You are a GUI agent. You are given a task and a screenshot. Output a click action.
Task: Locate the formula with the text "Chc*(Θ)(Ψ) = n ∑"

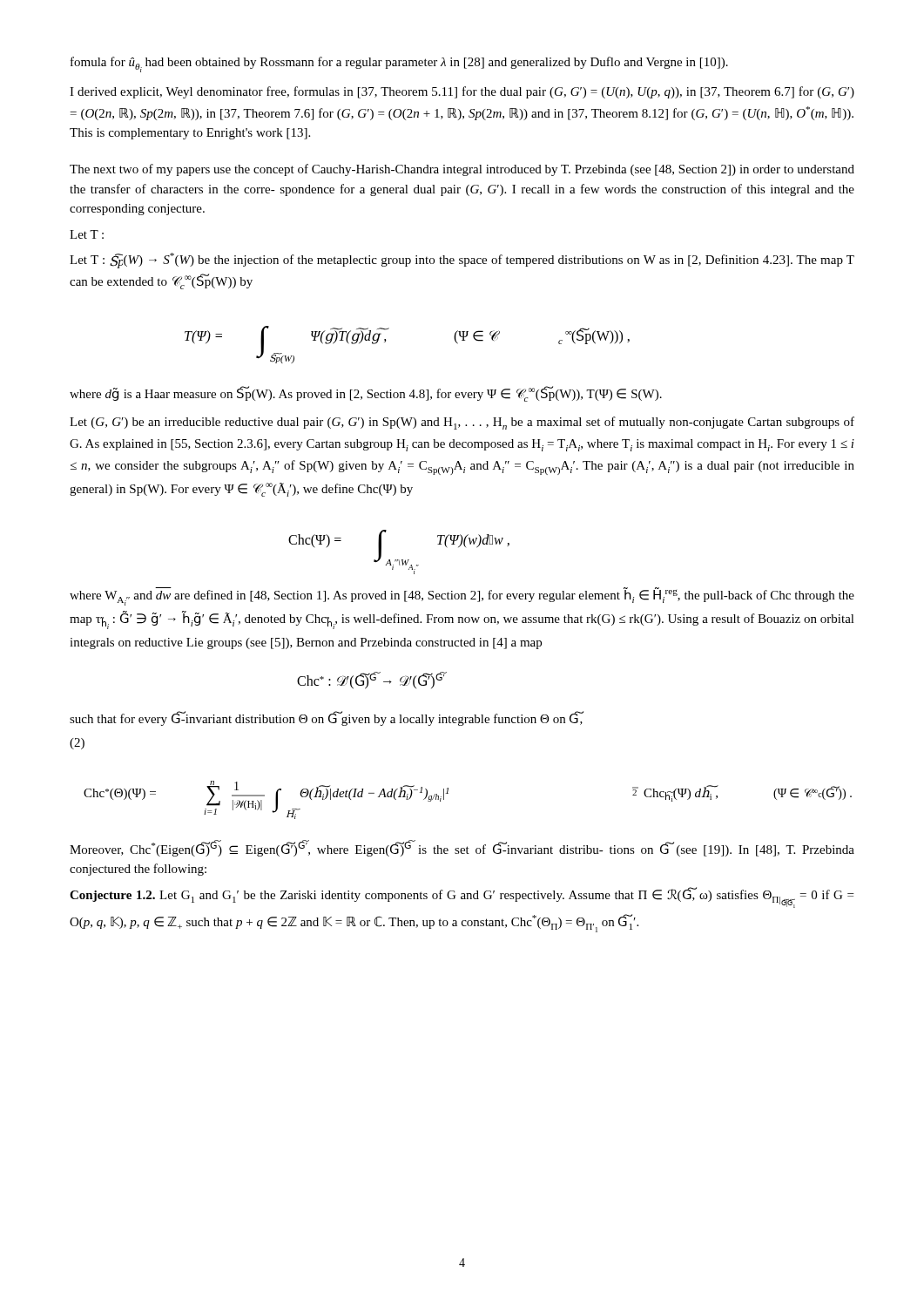point(467,795)
